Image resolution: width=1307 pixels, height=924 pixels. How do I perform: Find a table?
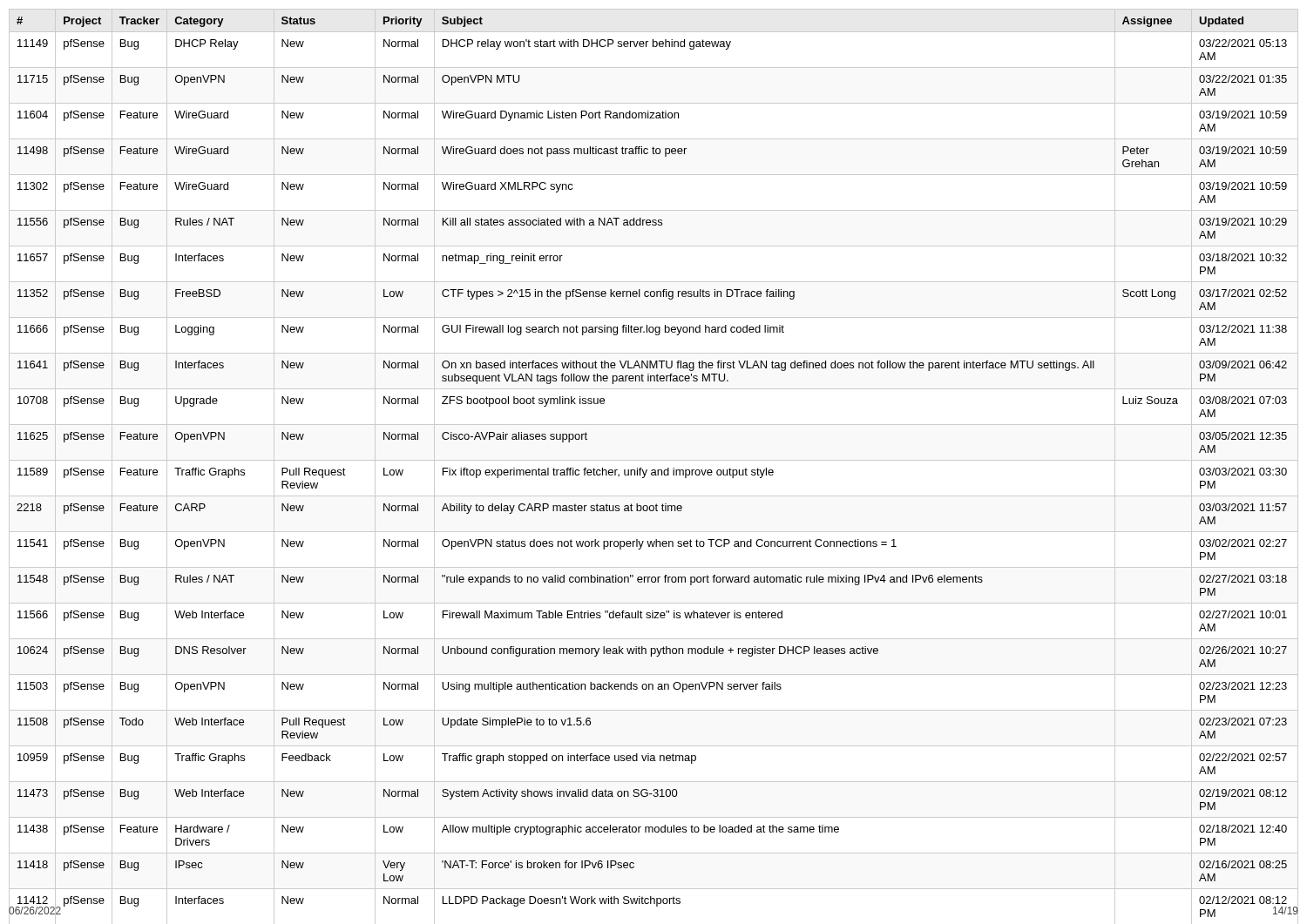[654, 466]
